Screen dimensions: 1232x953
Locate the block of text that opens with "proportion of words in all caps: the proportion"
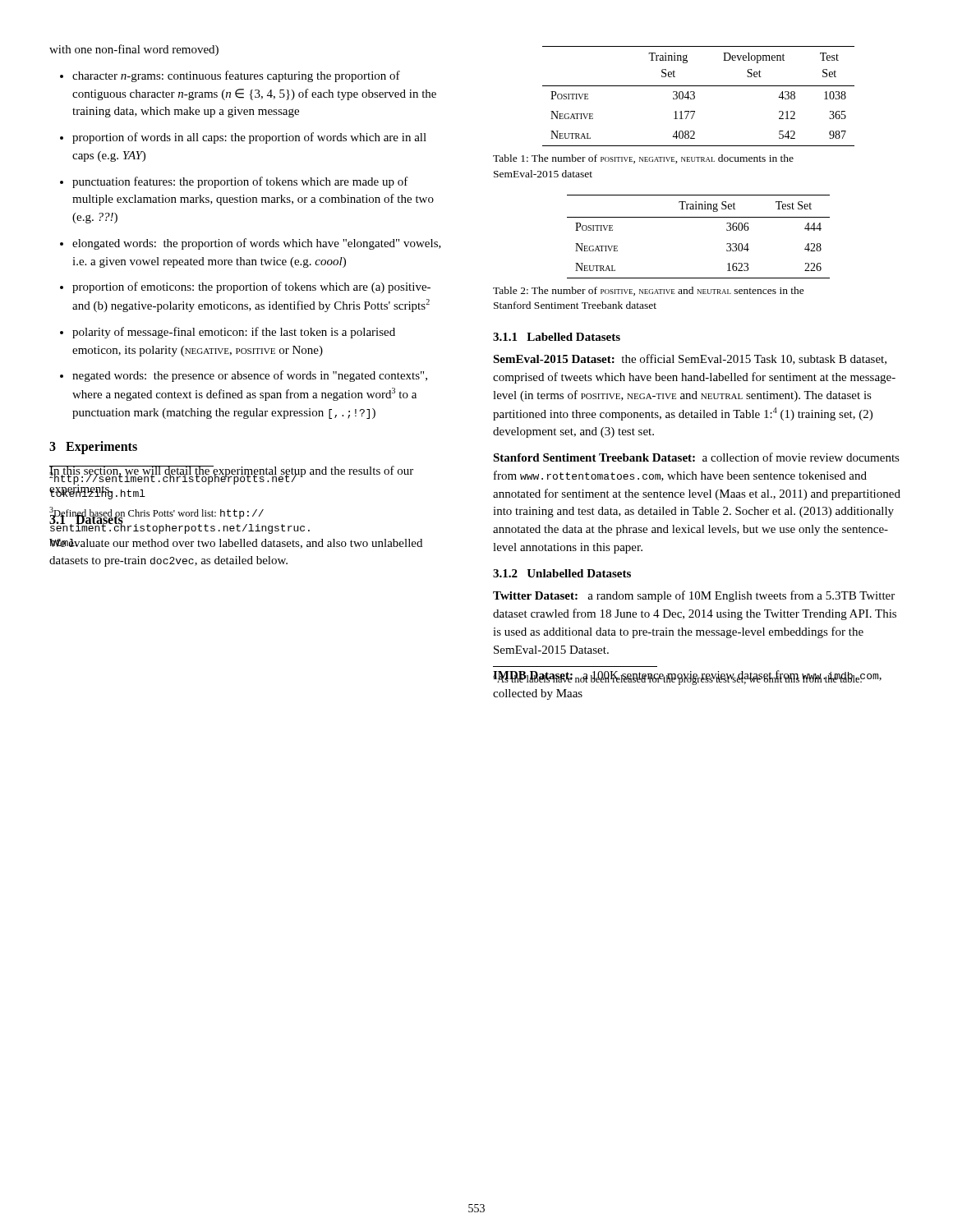click(249, 146)
